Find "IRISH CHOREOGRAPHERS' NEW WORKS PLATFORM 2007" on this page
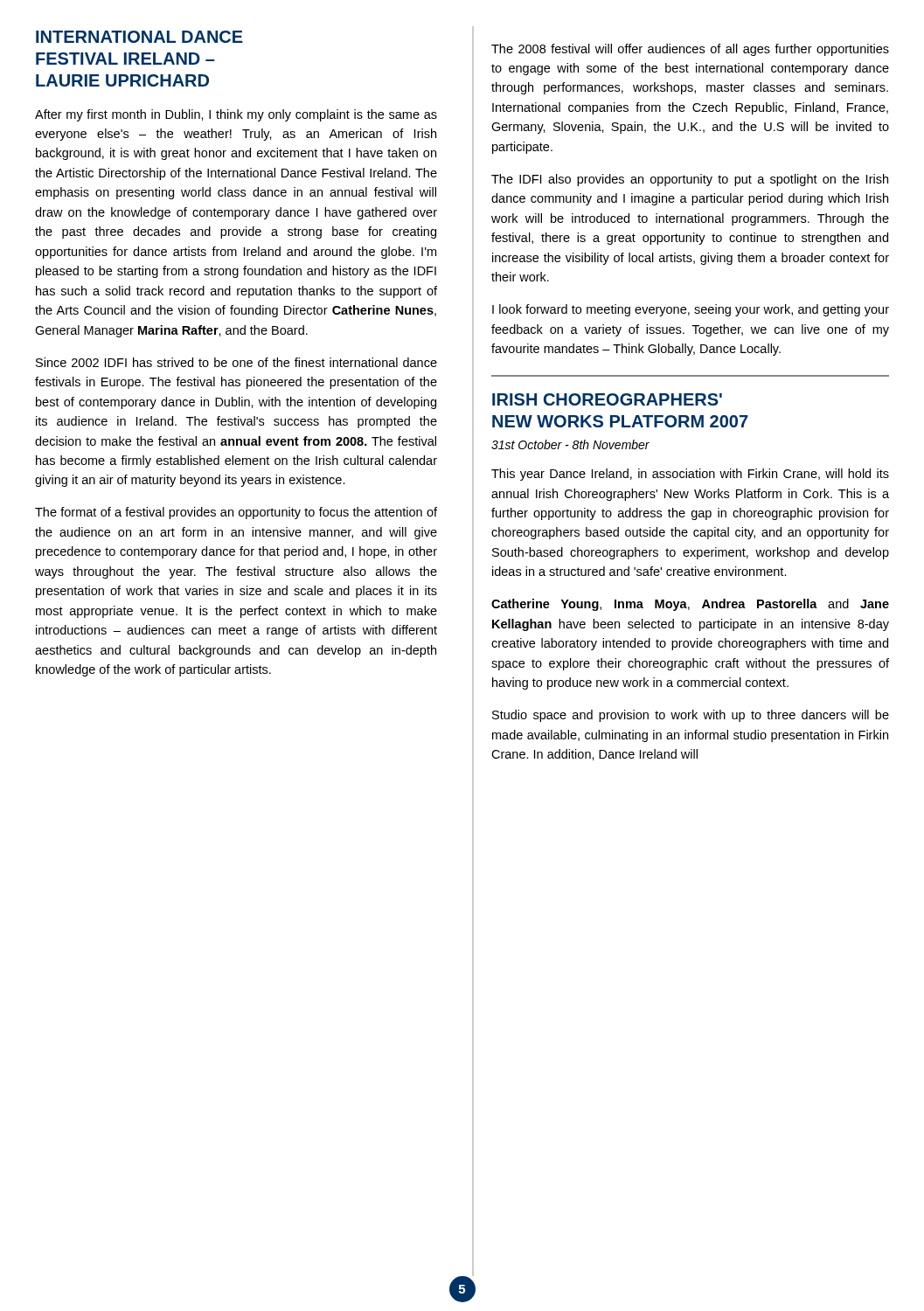Viewport: 924px width, 1311px height. pos(690,410)
